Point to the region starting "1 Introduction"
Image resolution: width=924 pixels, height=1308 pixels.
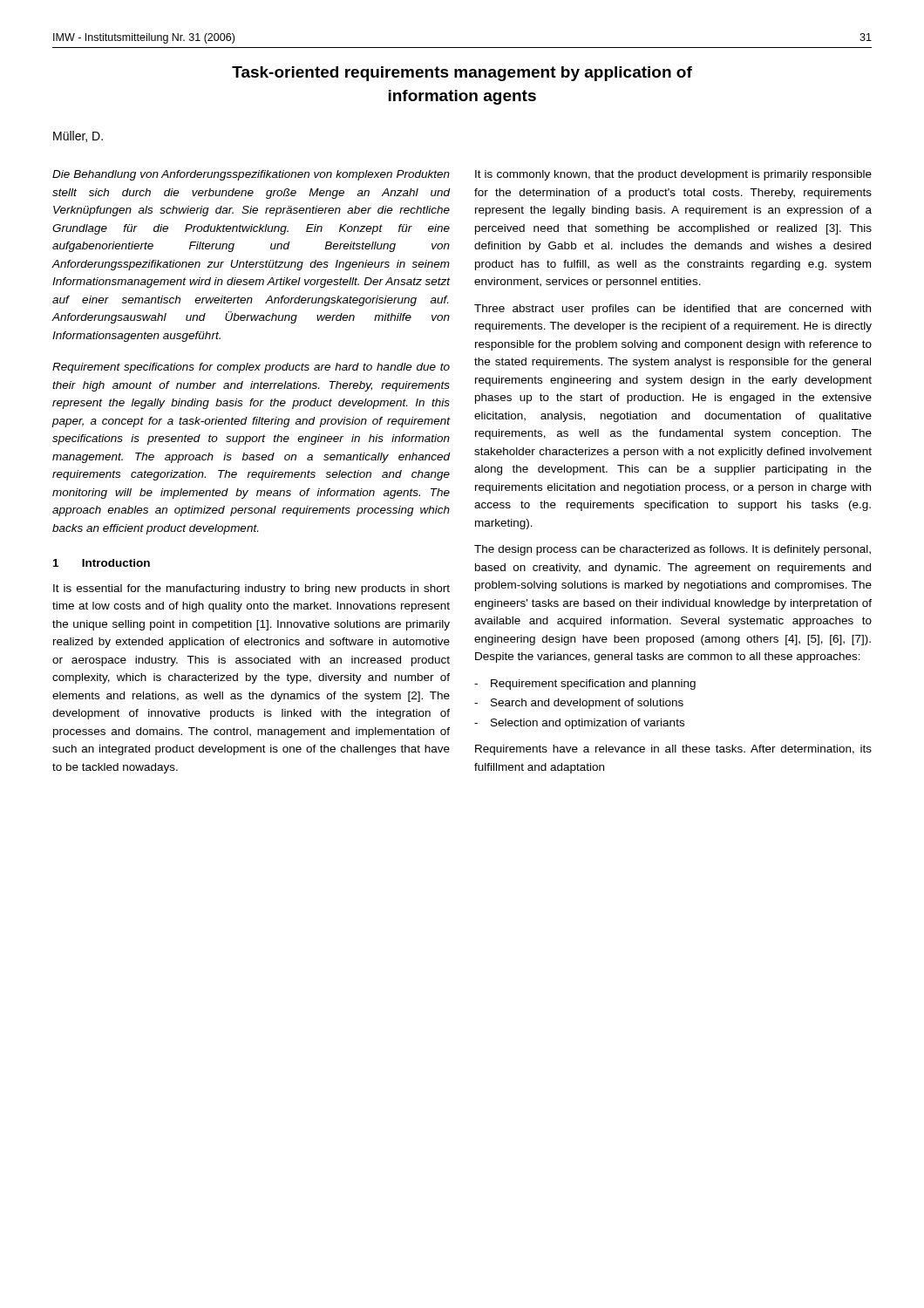click(101, 563)
